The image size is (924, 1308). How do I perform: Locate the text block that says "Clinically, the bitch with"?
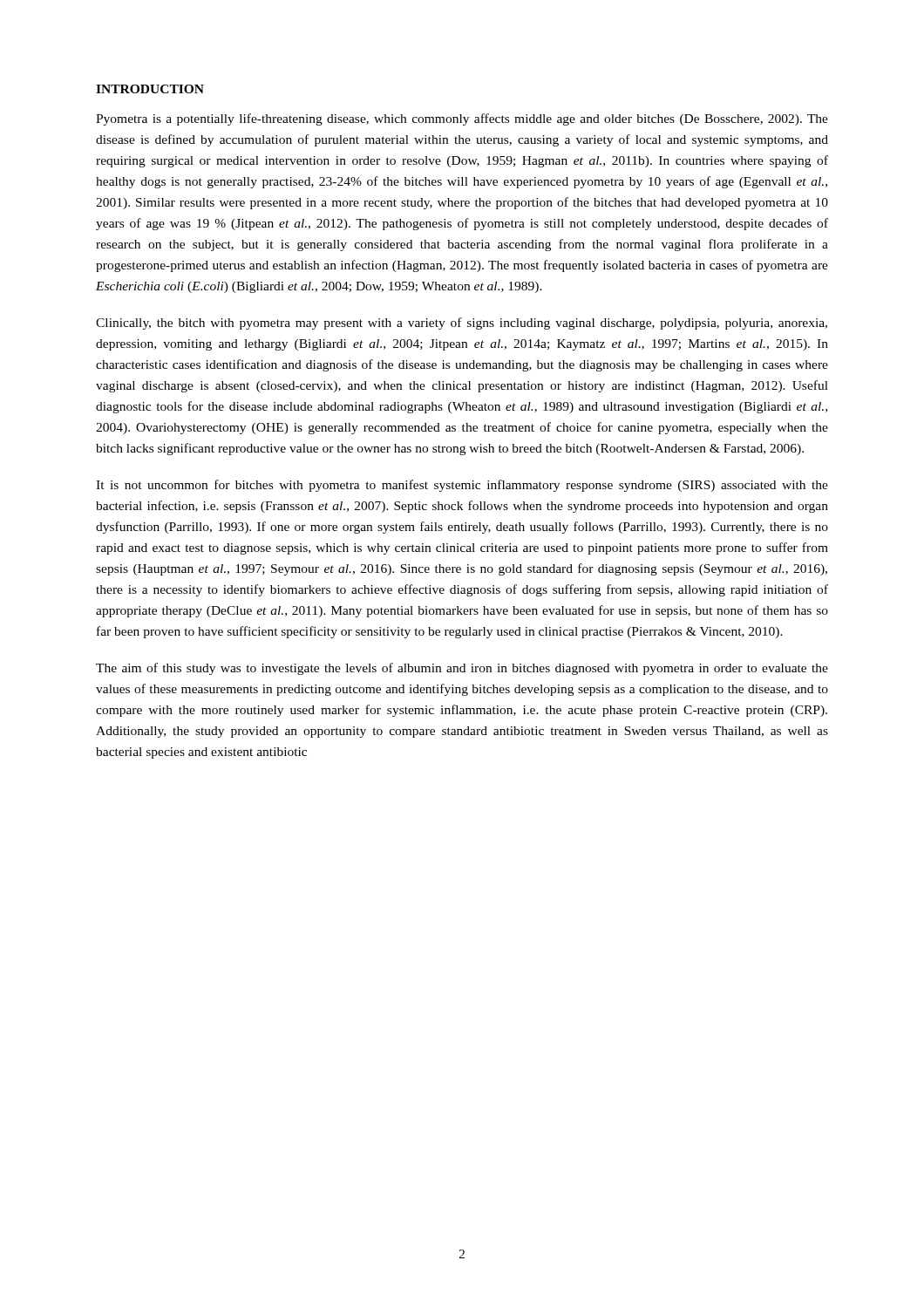(x=462, y=385)
